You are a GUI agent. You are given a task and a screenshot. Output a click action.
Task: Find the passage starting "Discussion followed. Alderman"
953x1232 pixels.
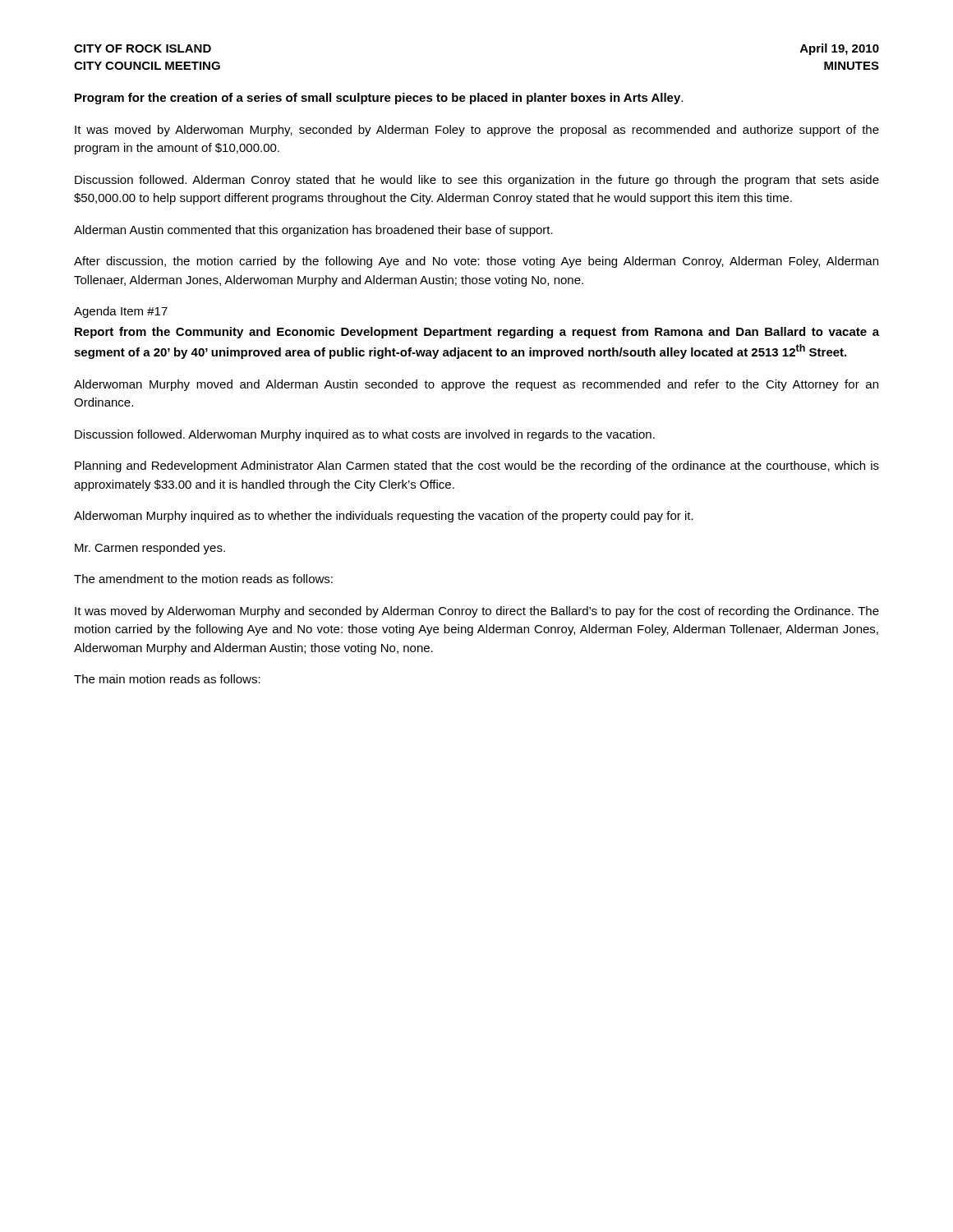pos(476,188)
